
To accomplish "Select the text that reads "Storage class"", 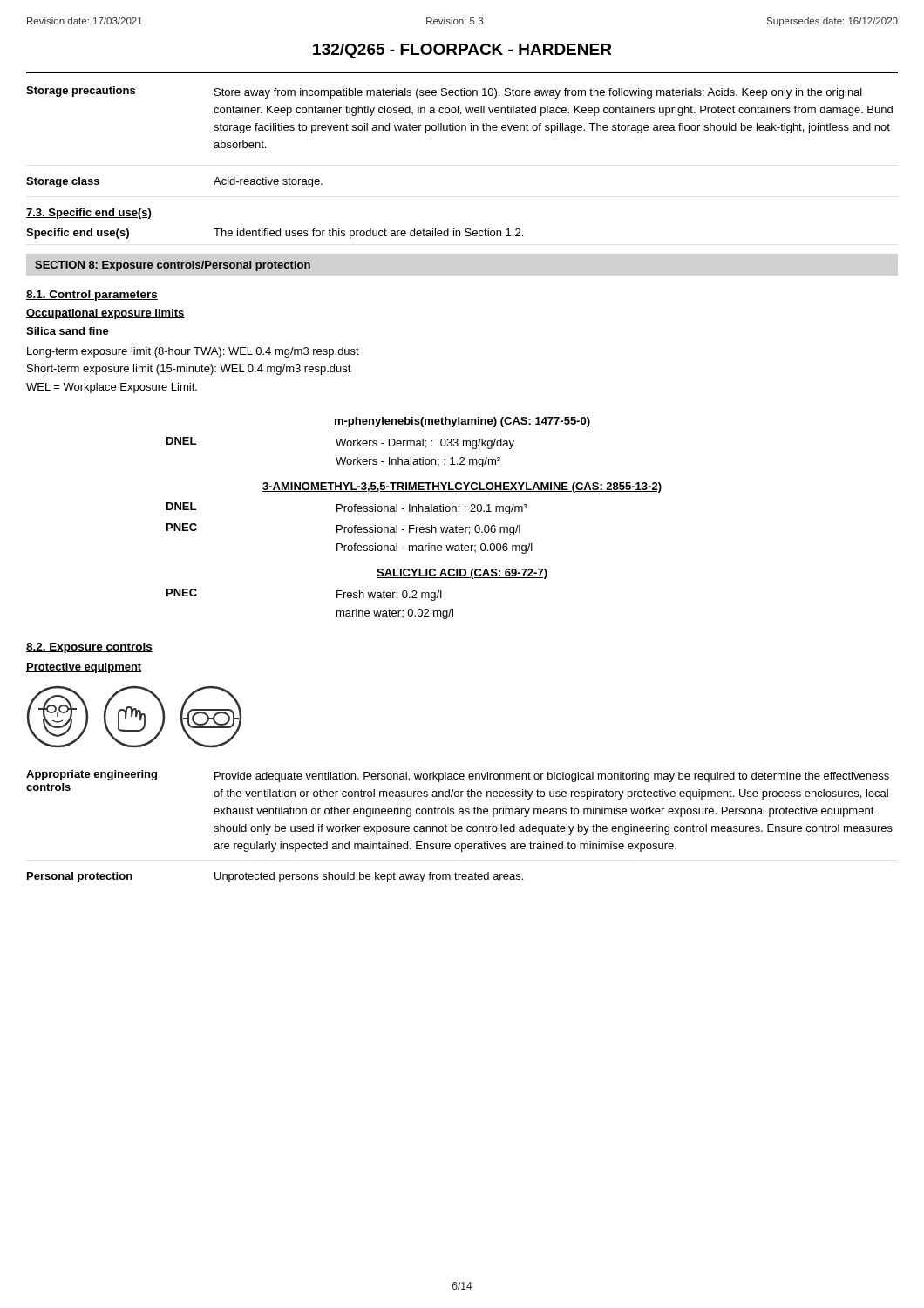I will point(63,181).
